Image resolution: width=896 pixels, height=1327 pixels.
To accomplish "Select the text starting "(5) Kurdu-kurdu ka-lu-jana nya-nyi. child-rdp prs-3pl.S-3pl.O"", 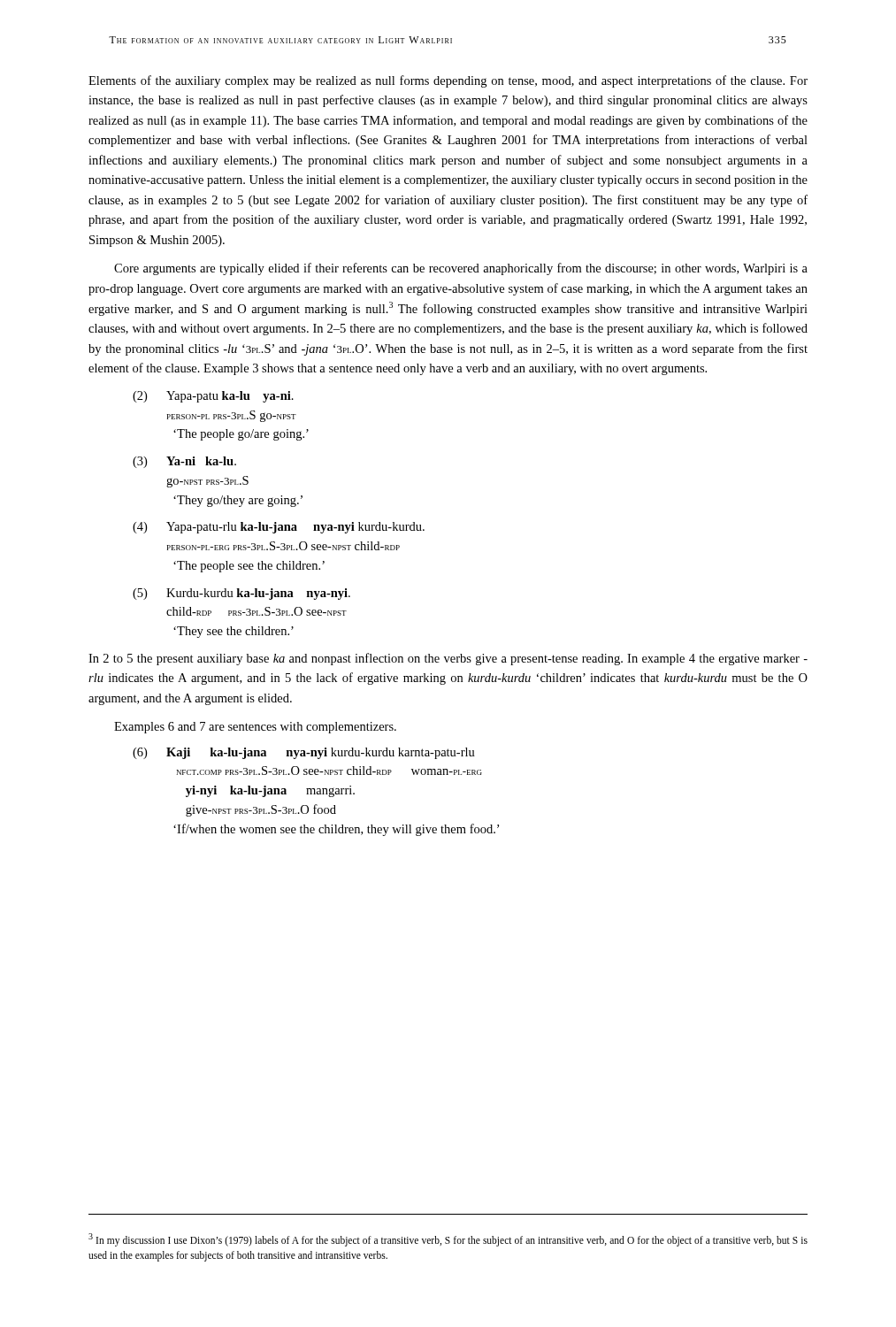I will pyautogui.click(x=241, y=594).
